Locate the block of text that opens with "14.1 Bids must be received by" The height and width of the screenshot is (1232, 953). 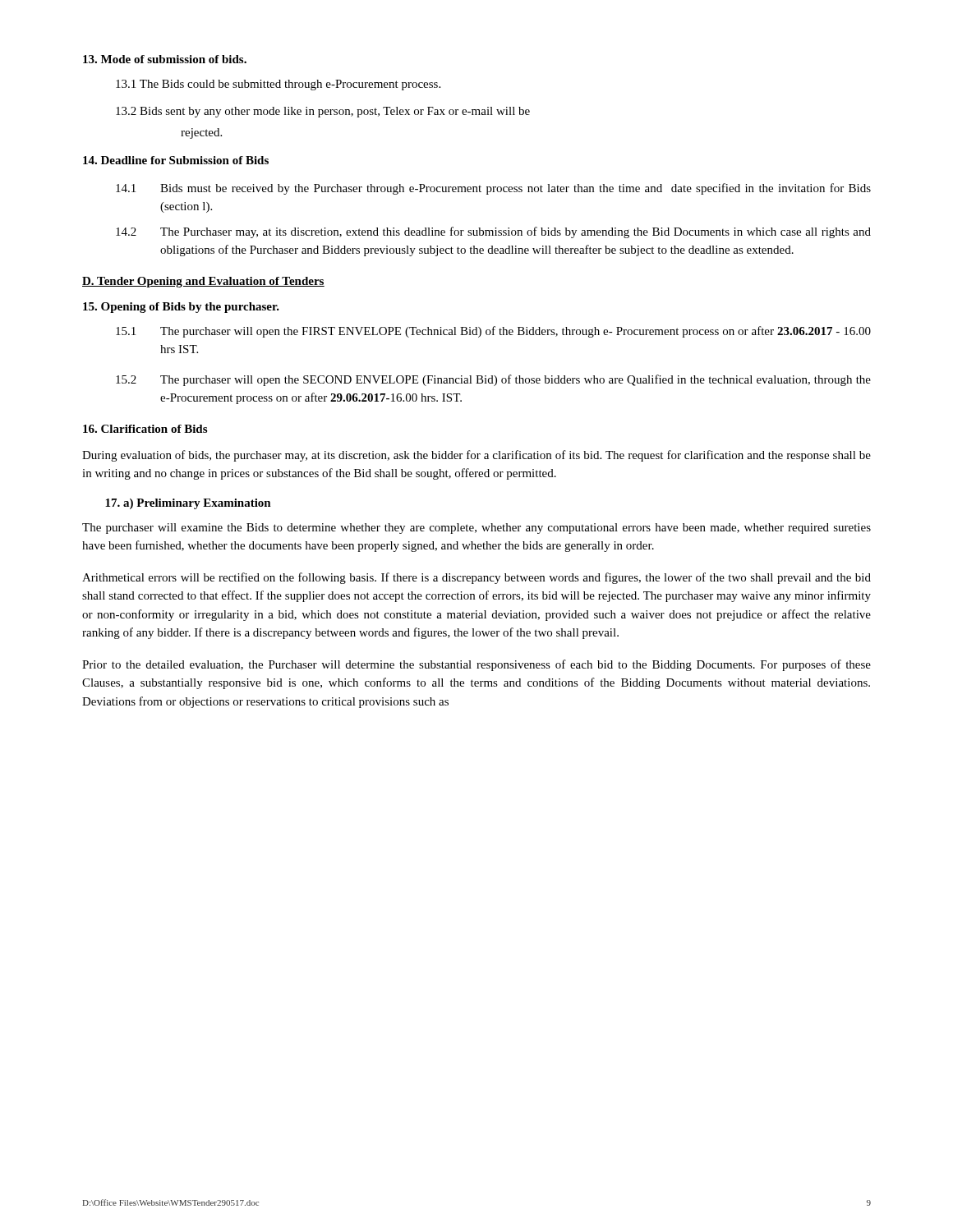(493, 197)
